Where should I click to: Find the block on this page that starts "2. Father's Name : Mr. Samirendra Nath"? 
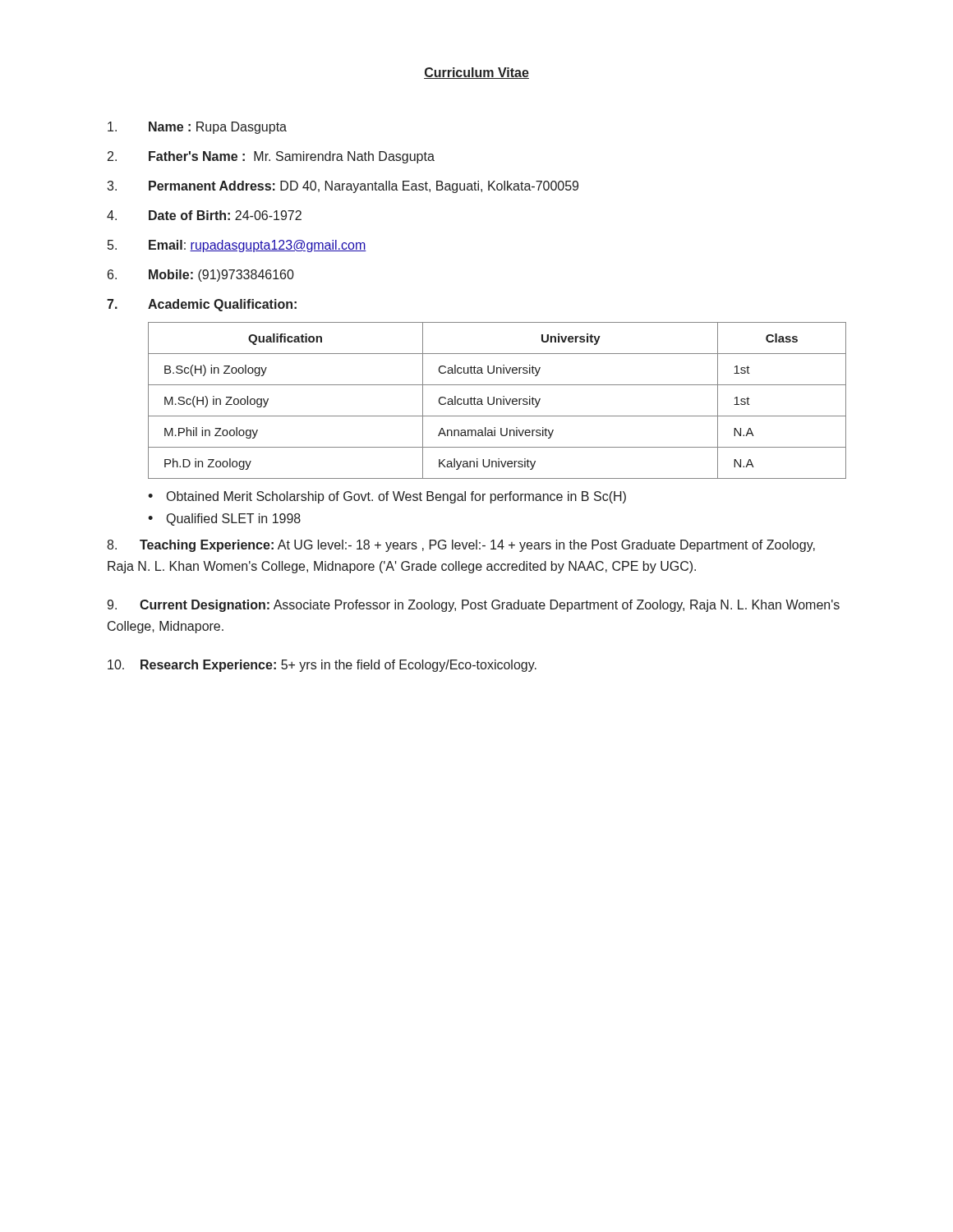271,157
